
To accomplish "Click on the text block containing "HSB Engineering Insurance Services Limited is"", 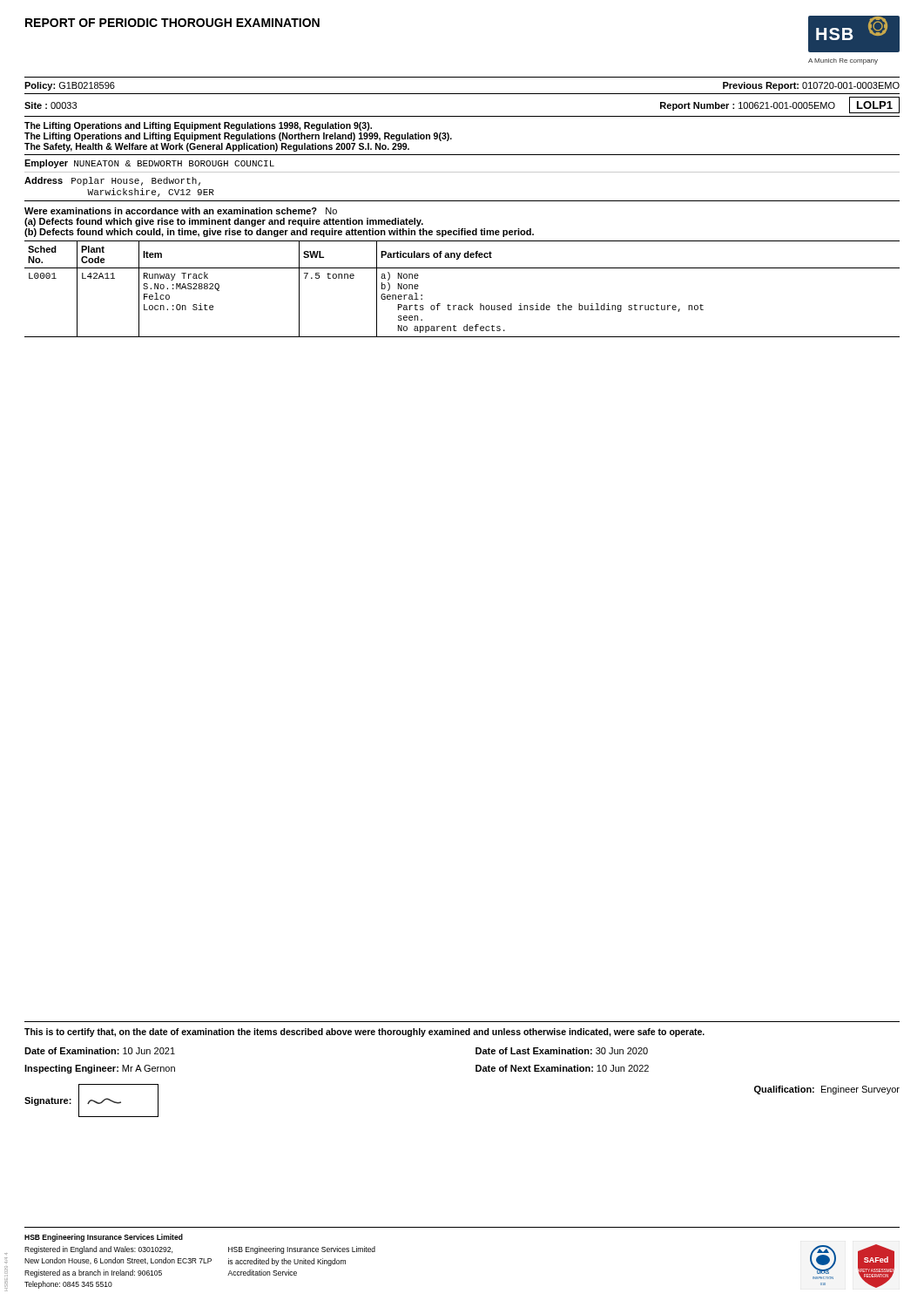I will 302,1261.
